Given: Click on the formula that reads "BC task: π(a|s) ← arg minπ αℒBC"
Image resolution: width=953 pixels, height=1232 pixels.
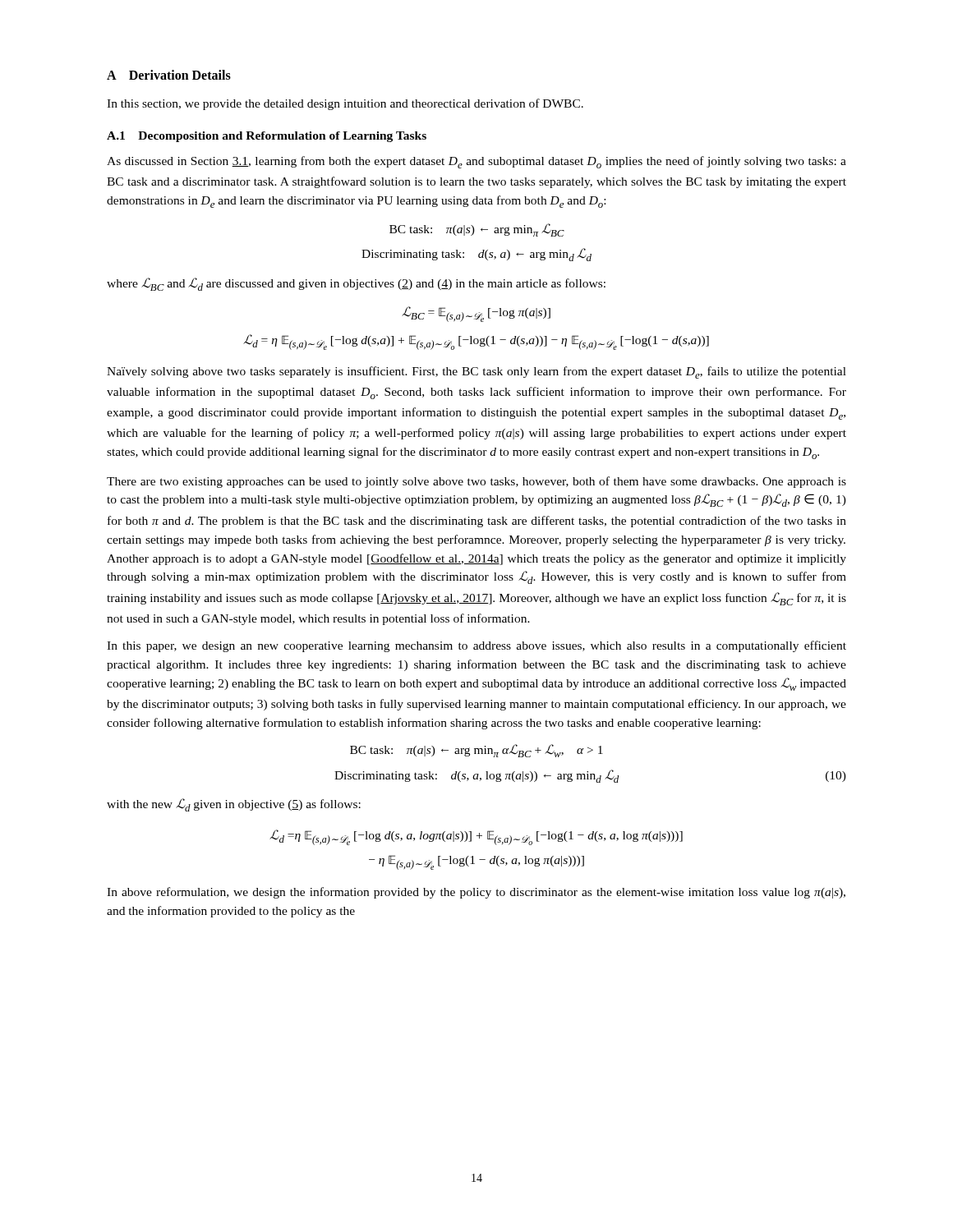Looking at the screenshot, I should coord(476,764).
